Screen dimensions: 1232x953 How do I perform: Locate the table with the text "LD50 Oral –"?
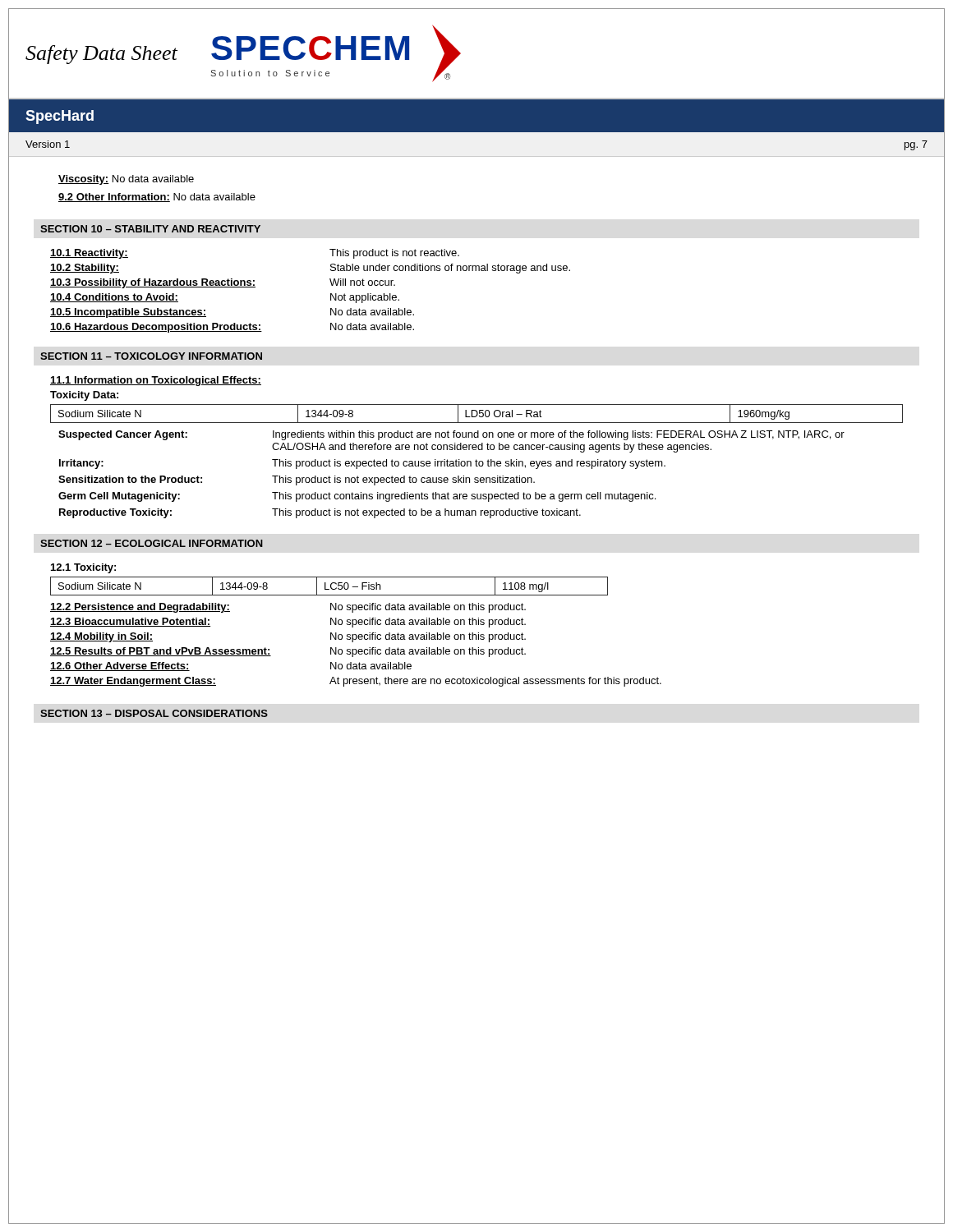pyautogui.click(x=476, y=414)
